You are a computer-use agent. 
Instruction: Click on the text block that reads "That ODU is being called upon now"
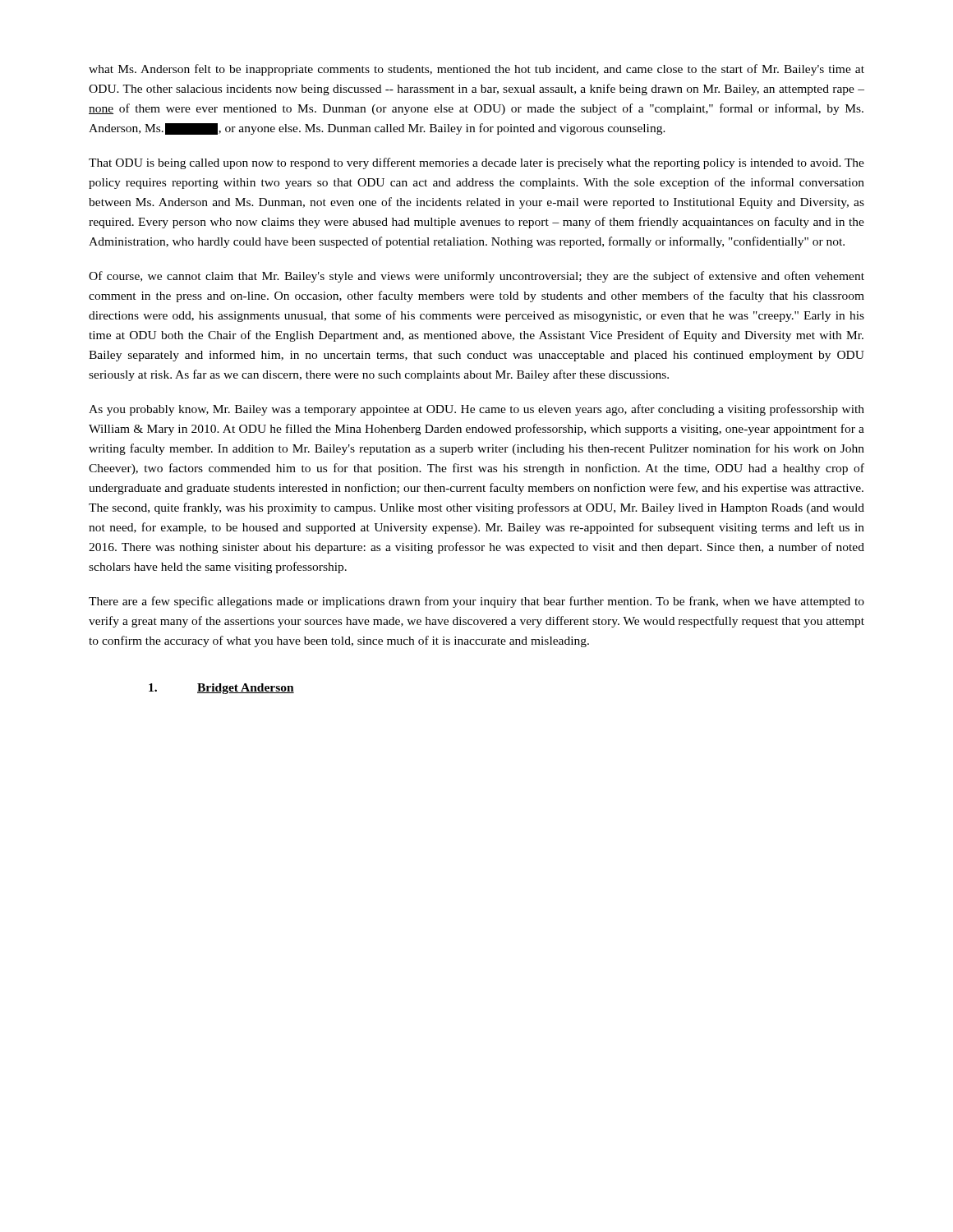[x=476, y=202]
